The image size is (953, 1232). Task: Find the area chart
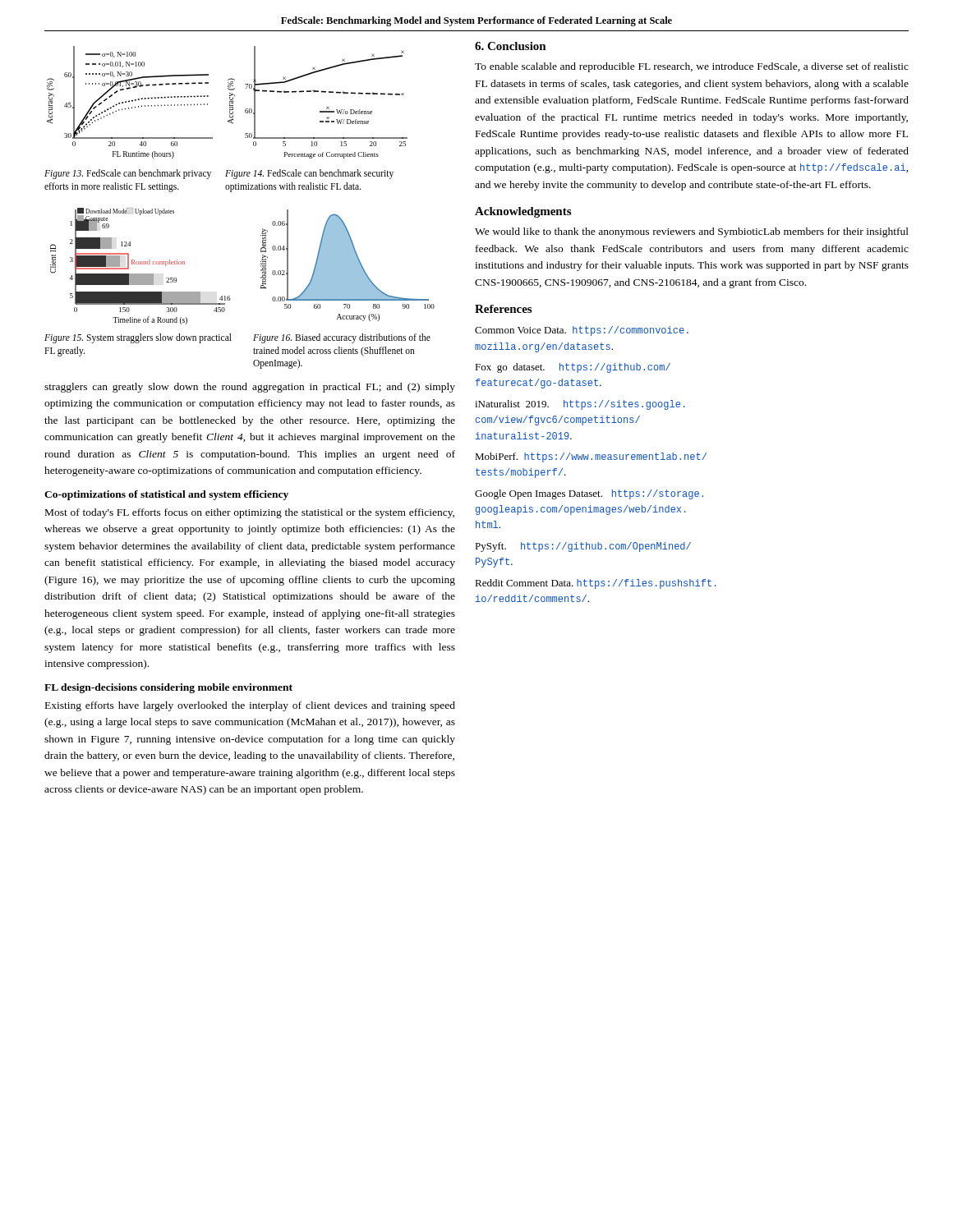tap(347, 265)
